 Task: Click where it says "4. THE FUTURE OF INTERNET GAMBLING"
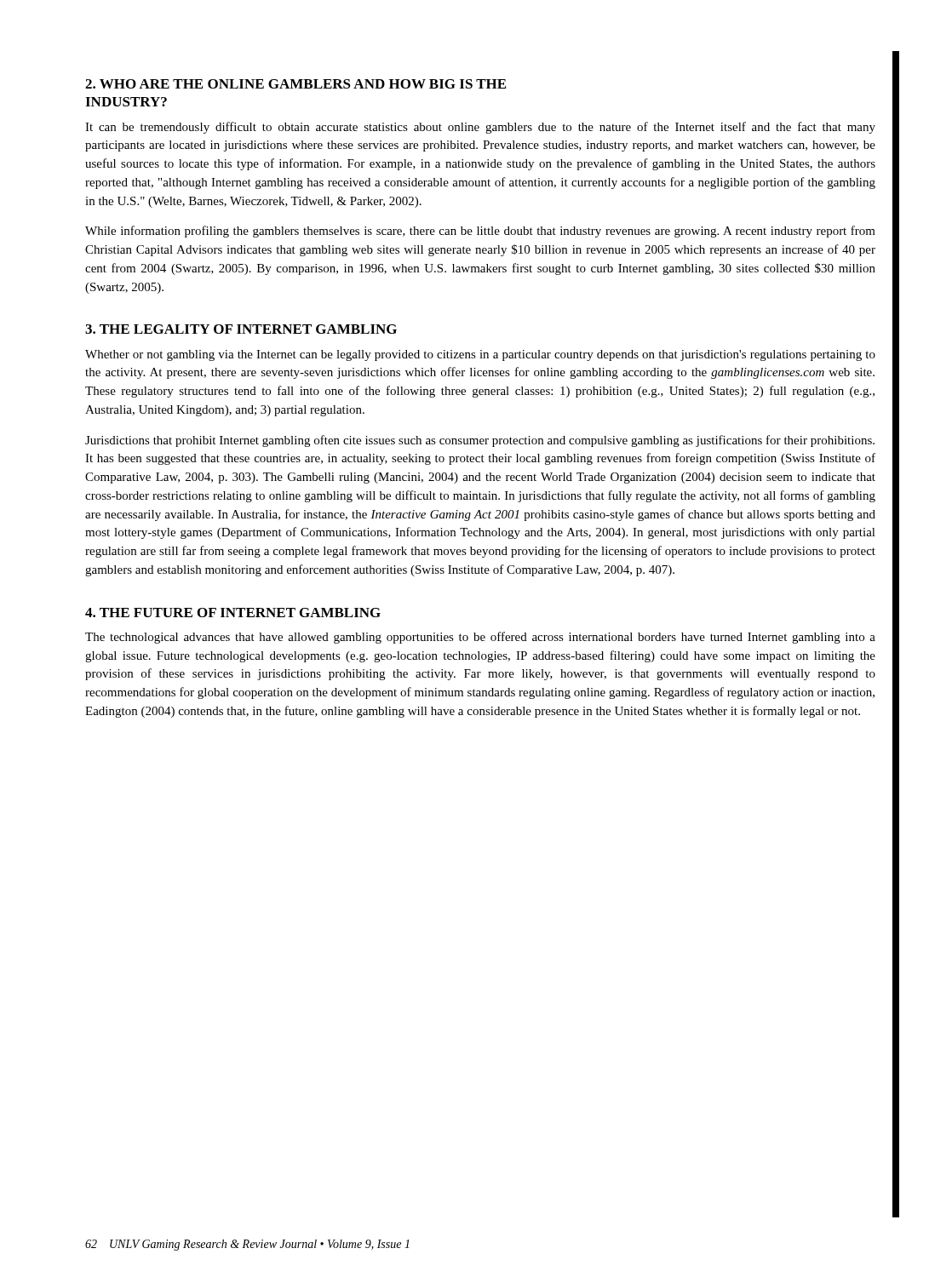(233, 612)
